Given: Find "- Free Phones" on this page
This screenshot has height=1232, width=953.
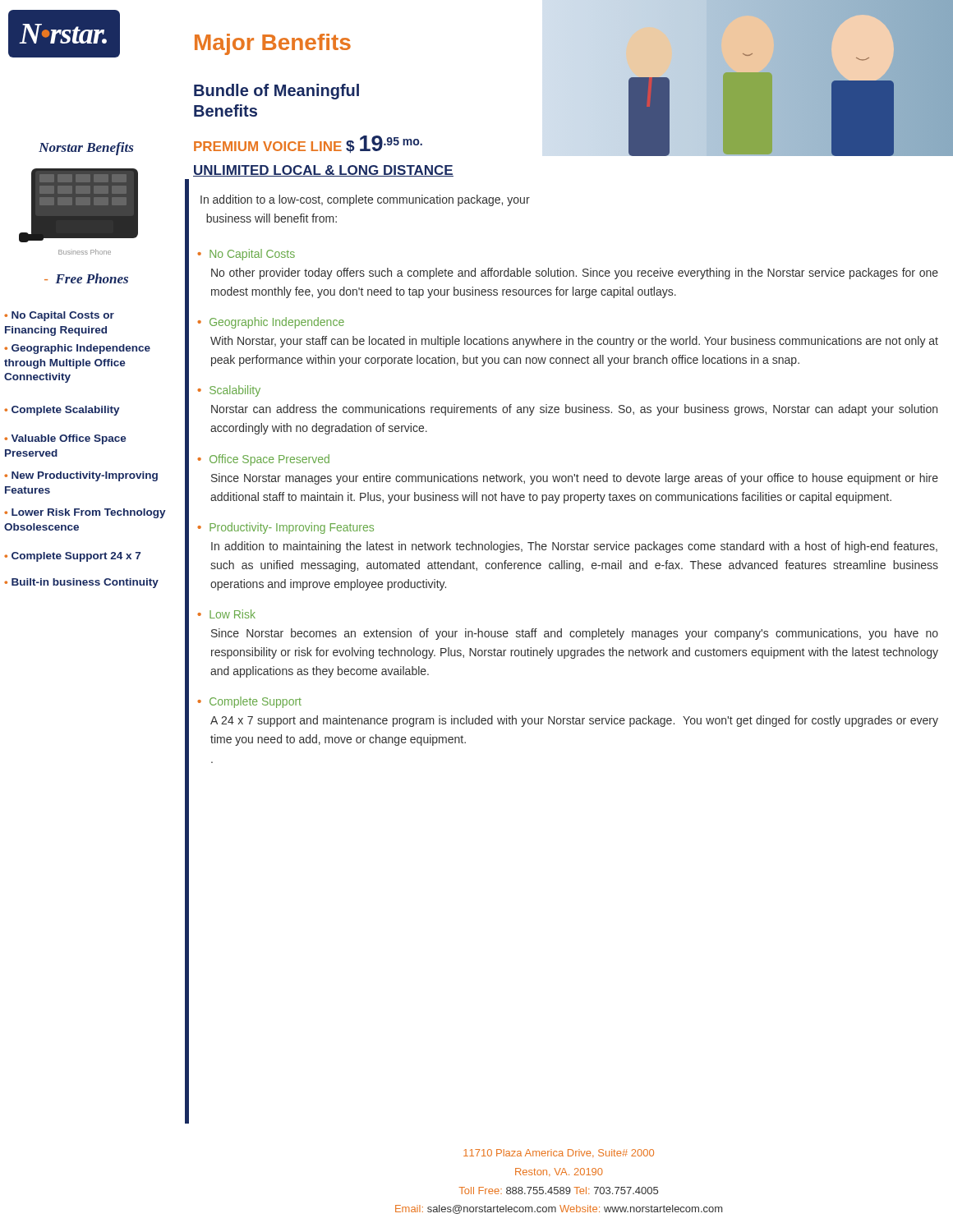Looking at the screenshot, I should pos(86,279).
